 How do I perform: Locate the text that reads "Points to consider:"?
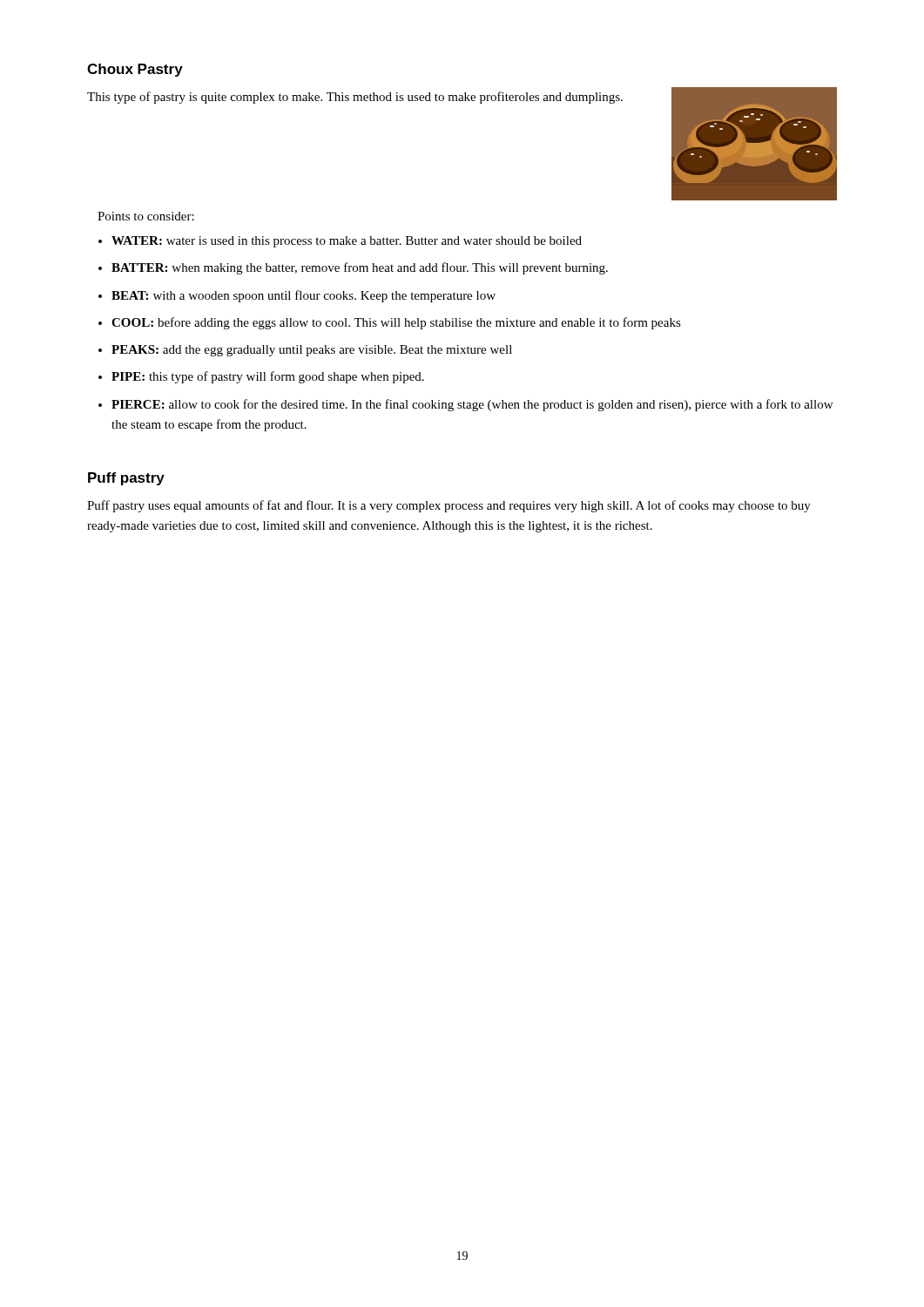tap(146, 216)
